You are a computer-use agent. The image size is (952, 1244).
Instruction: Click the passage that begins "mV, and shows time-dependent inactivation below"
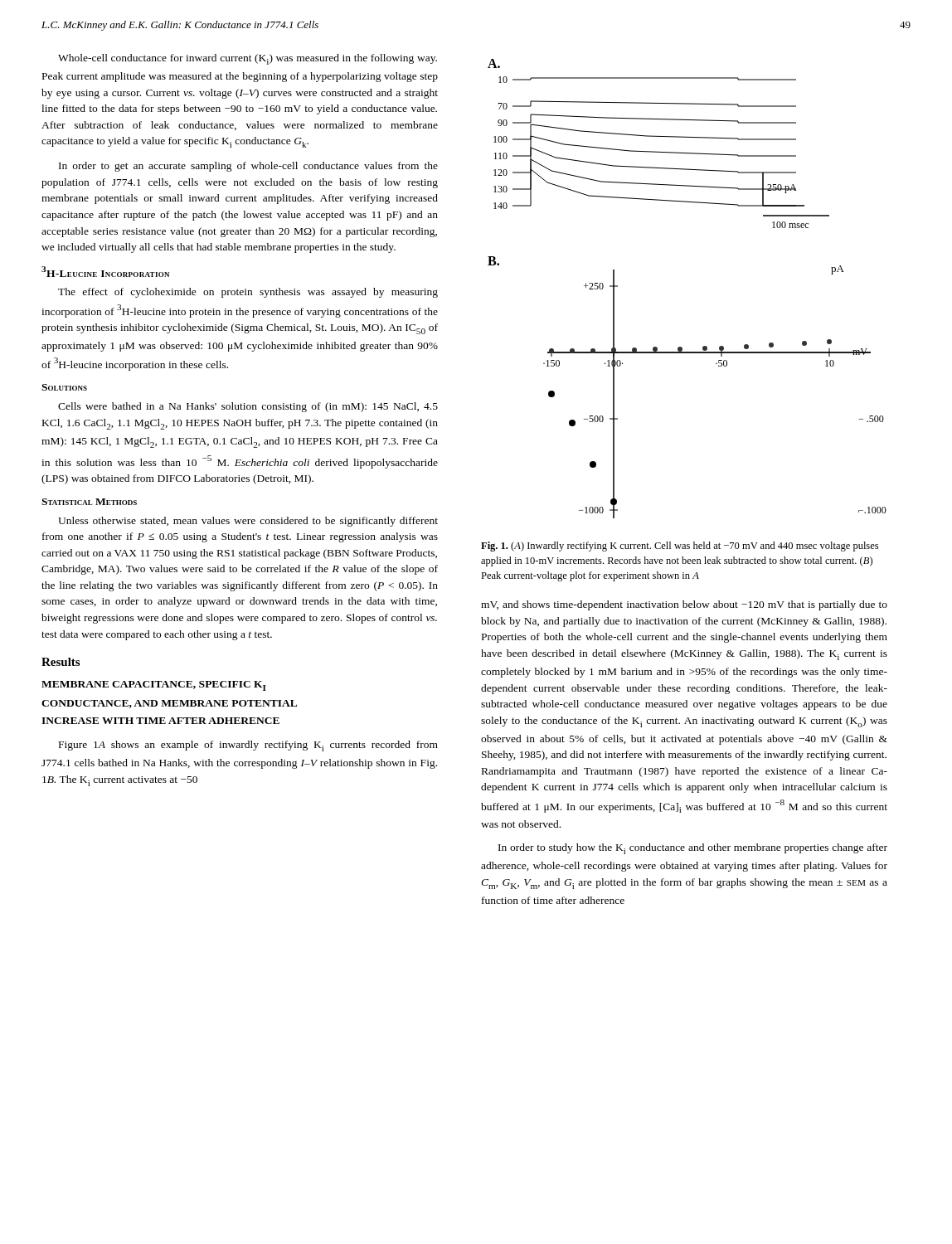684,752
